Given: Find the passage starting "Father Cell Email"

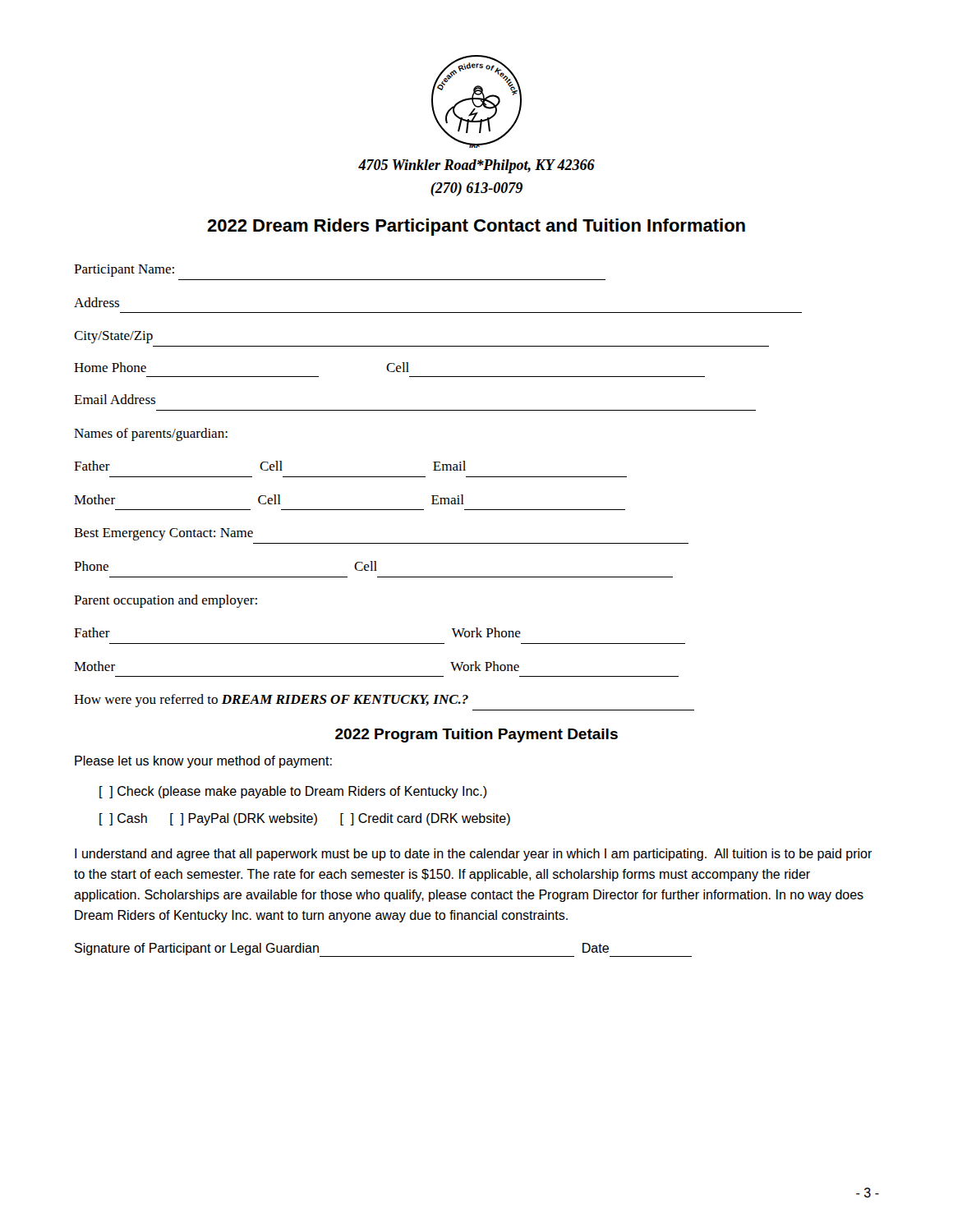Looking at the screenshot, I should [351, 467].
